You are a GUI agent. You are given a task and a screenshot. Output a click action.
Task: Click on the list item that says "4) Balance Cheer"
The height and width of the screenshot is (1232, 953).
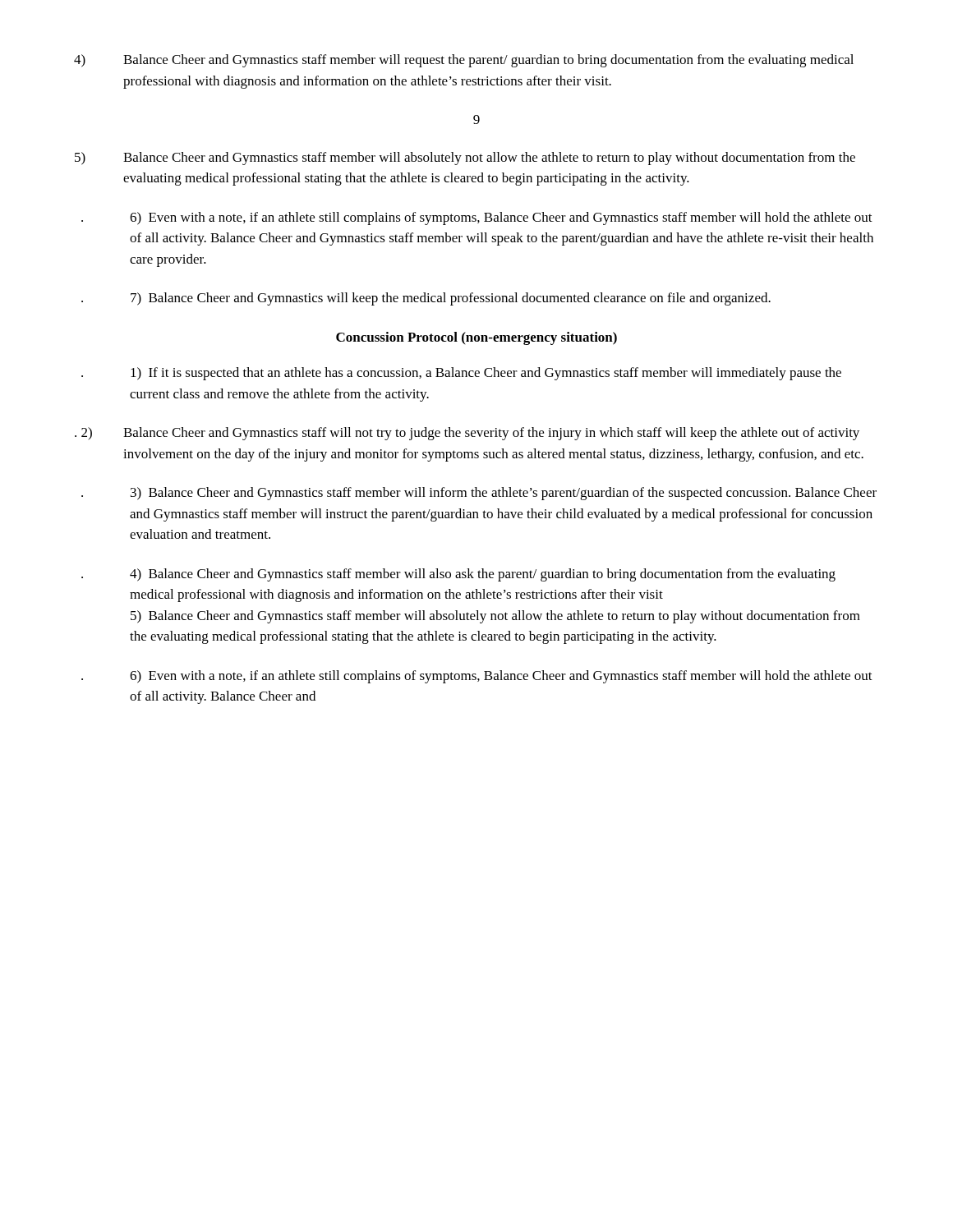(x=476, y=70)
